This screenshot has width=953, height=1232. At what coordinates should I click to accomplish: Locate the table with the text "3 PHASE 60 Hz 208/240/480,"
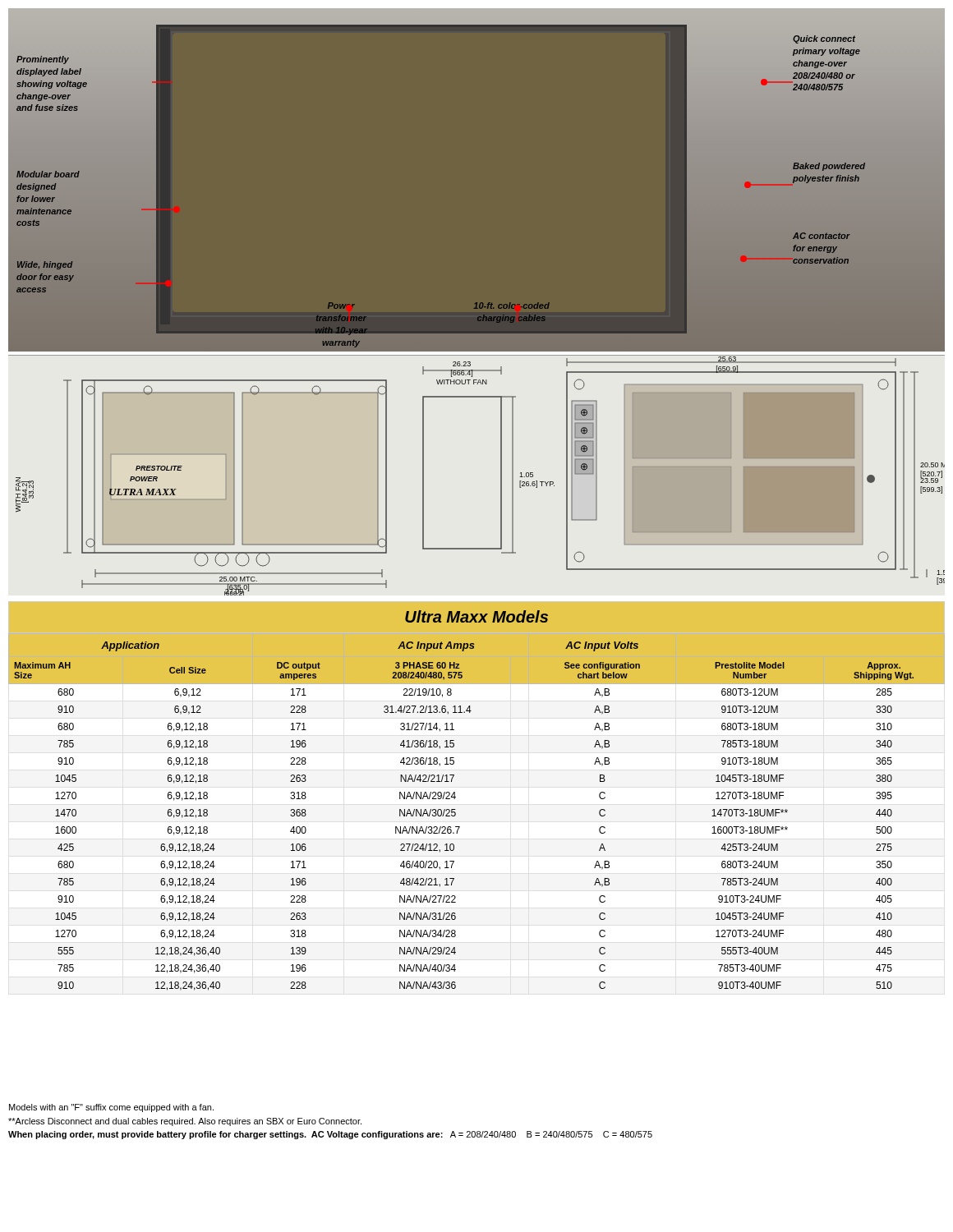click(476, 798)
